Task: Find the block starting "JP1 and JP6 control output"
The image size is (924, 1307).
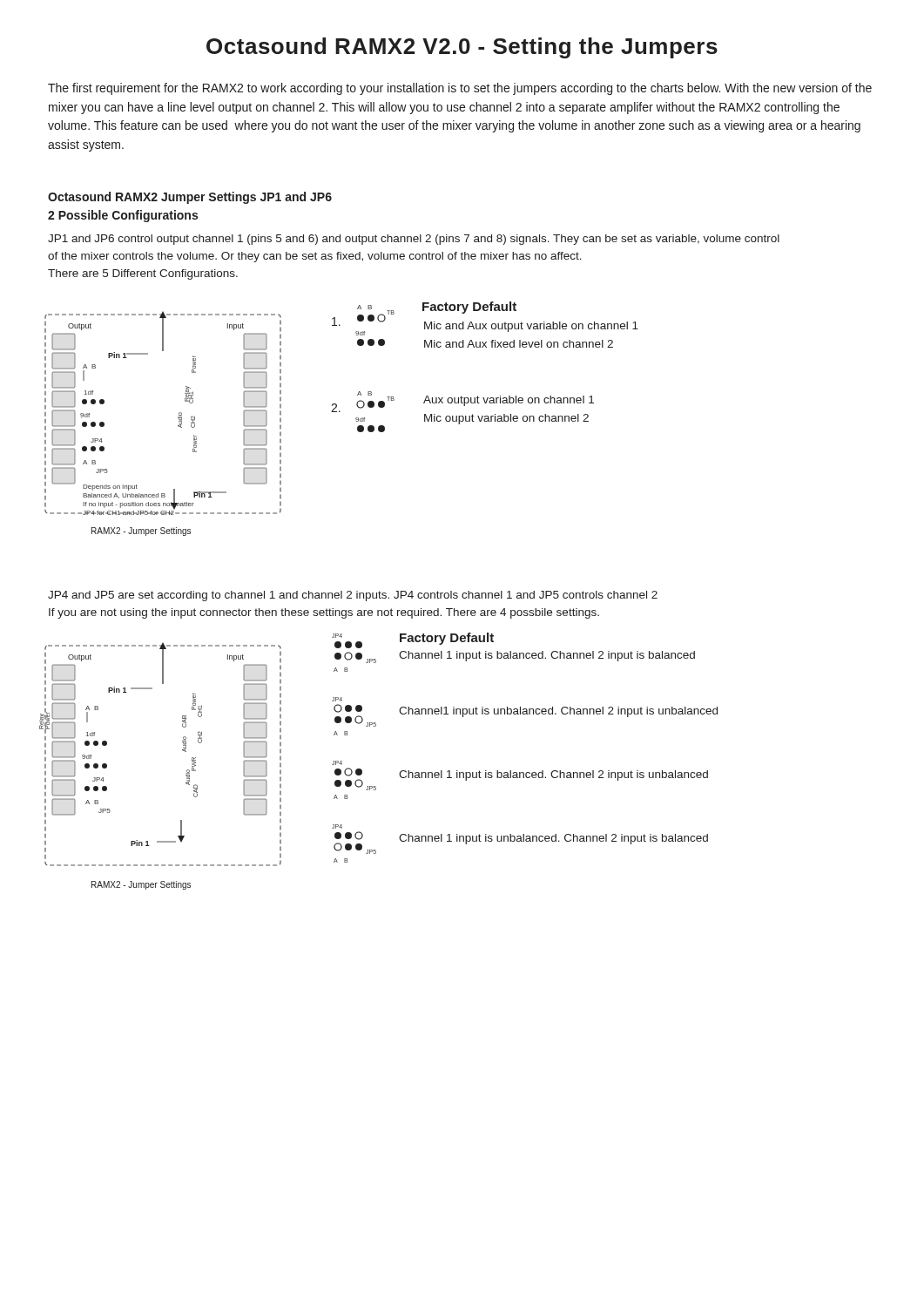Action: click(x=414, y=256)
